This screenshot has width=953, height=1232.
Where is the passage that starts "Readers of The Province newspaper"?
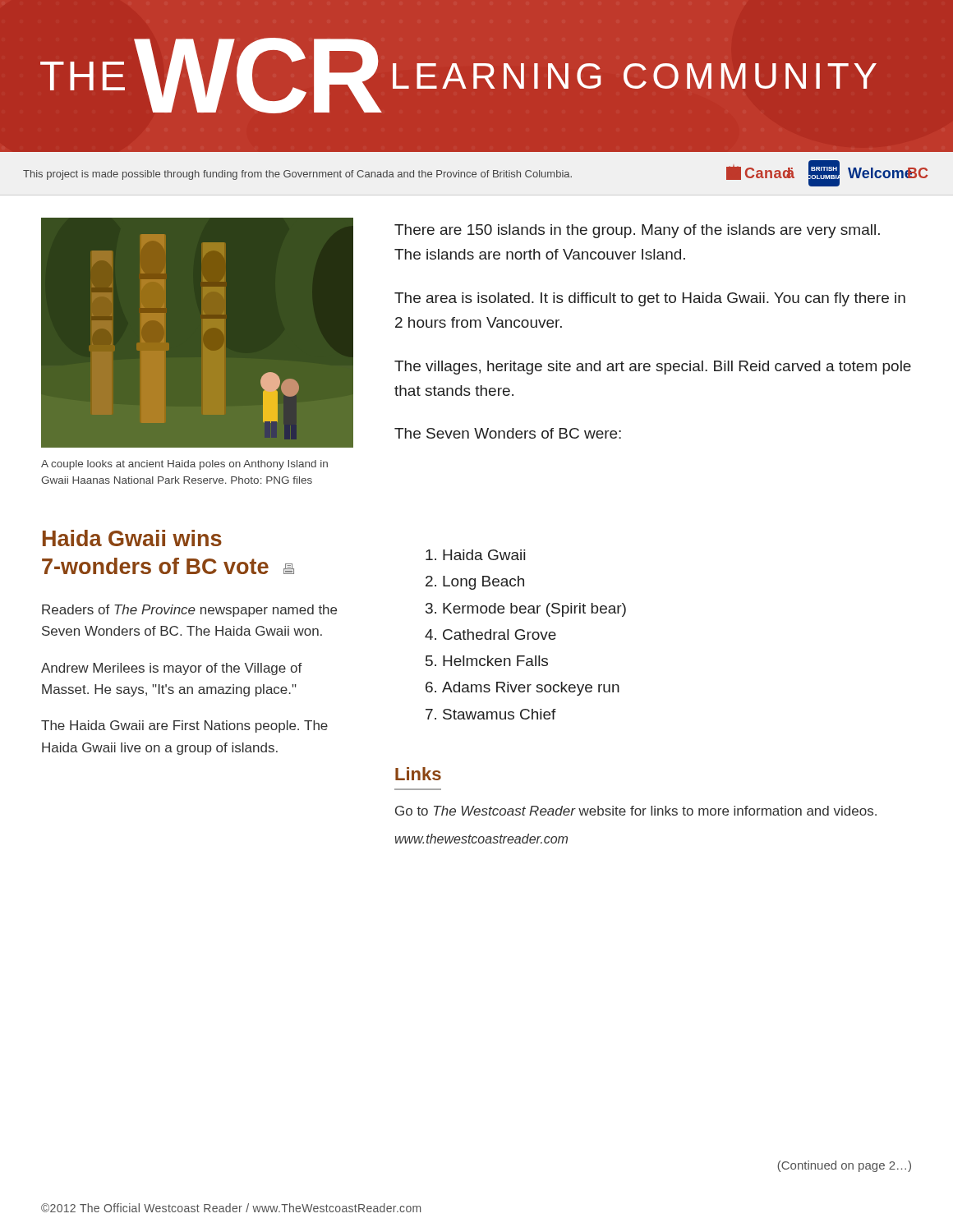point(195,679)
